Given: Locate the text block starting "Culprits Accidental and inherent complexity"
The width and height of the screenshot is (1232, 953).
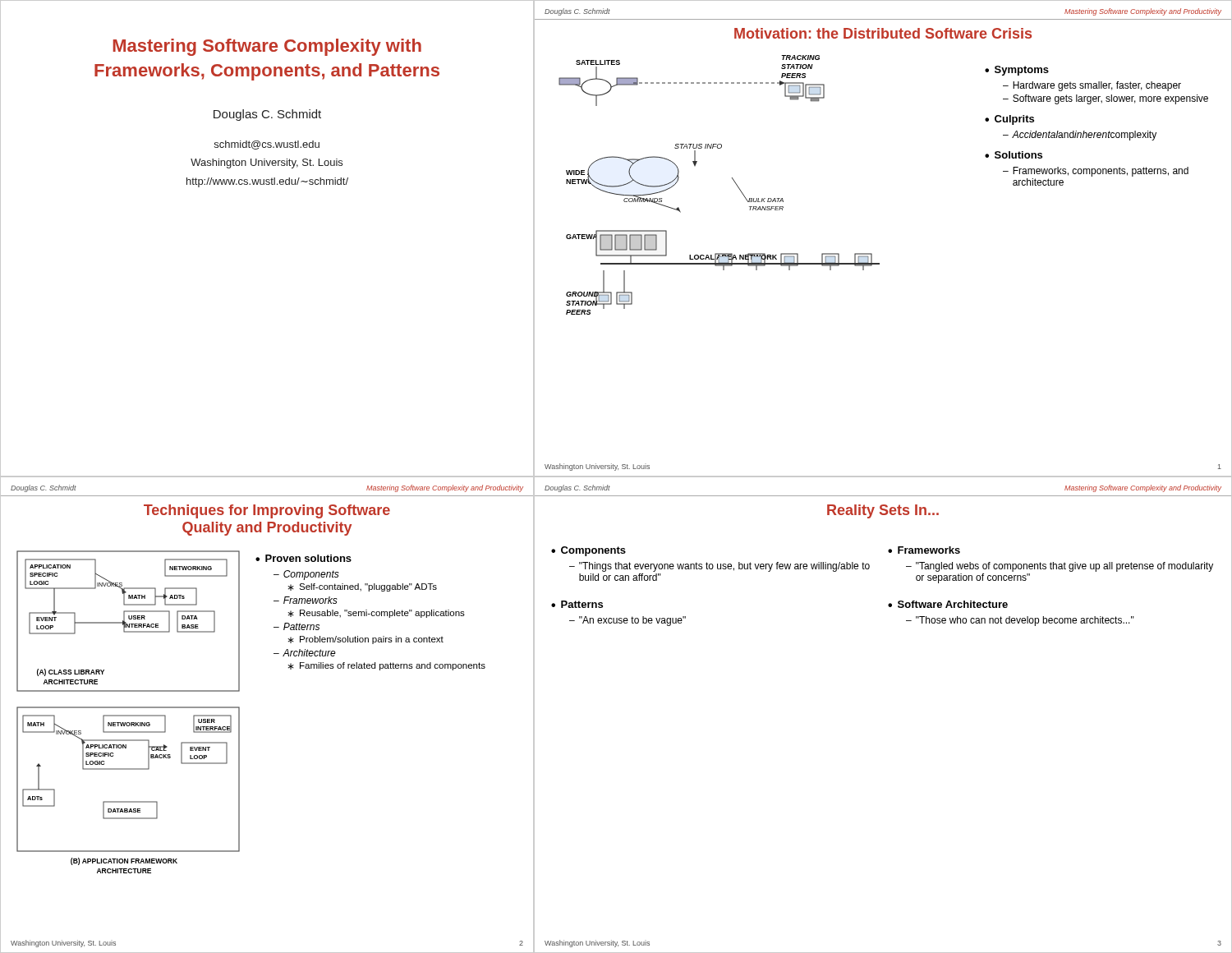Looking at the screenshot, I should (x=1100, y=127).
